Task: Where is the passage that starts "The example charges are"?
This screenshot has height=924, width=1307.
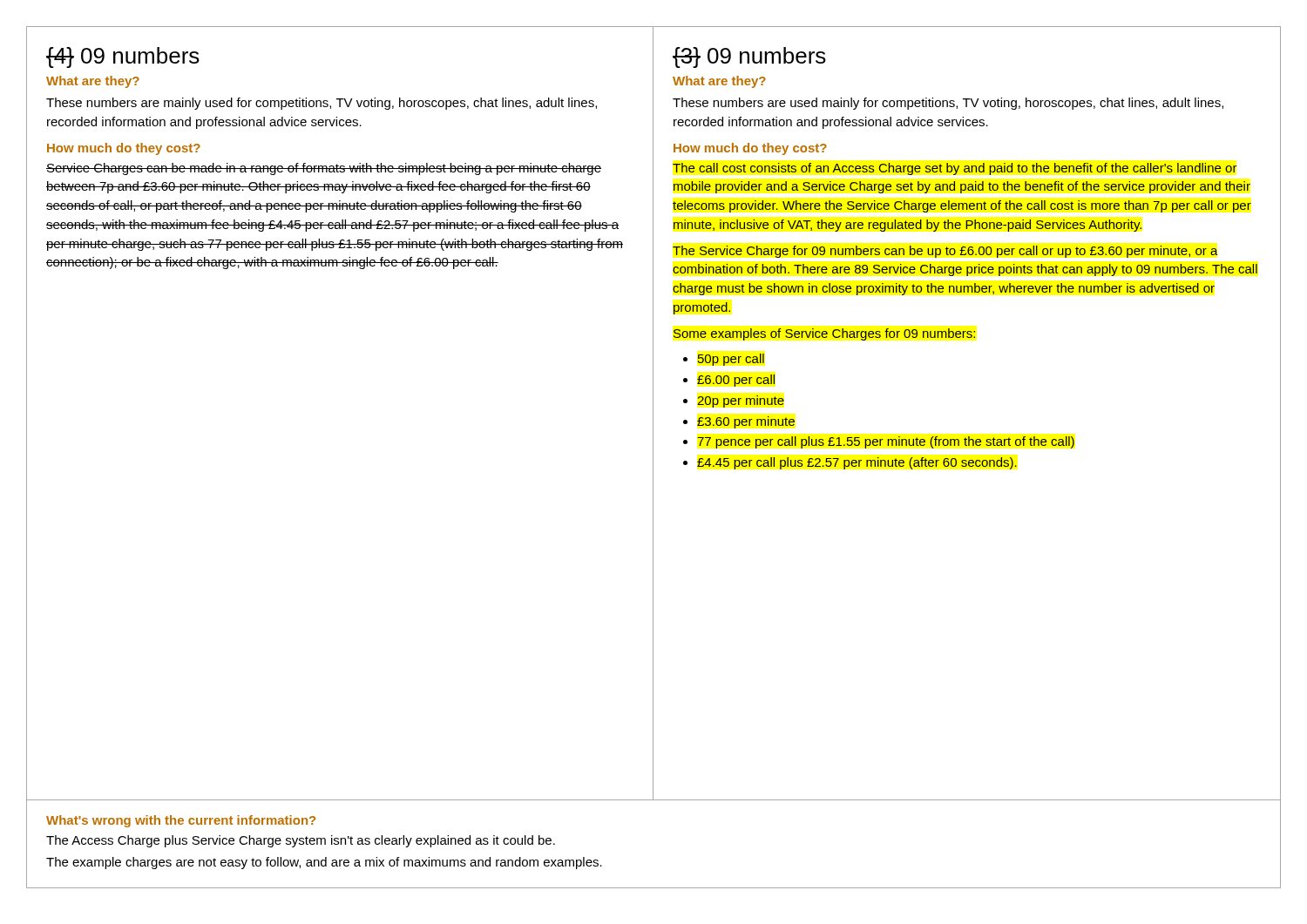Action: click(324, 863)
